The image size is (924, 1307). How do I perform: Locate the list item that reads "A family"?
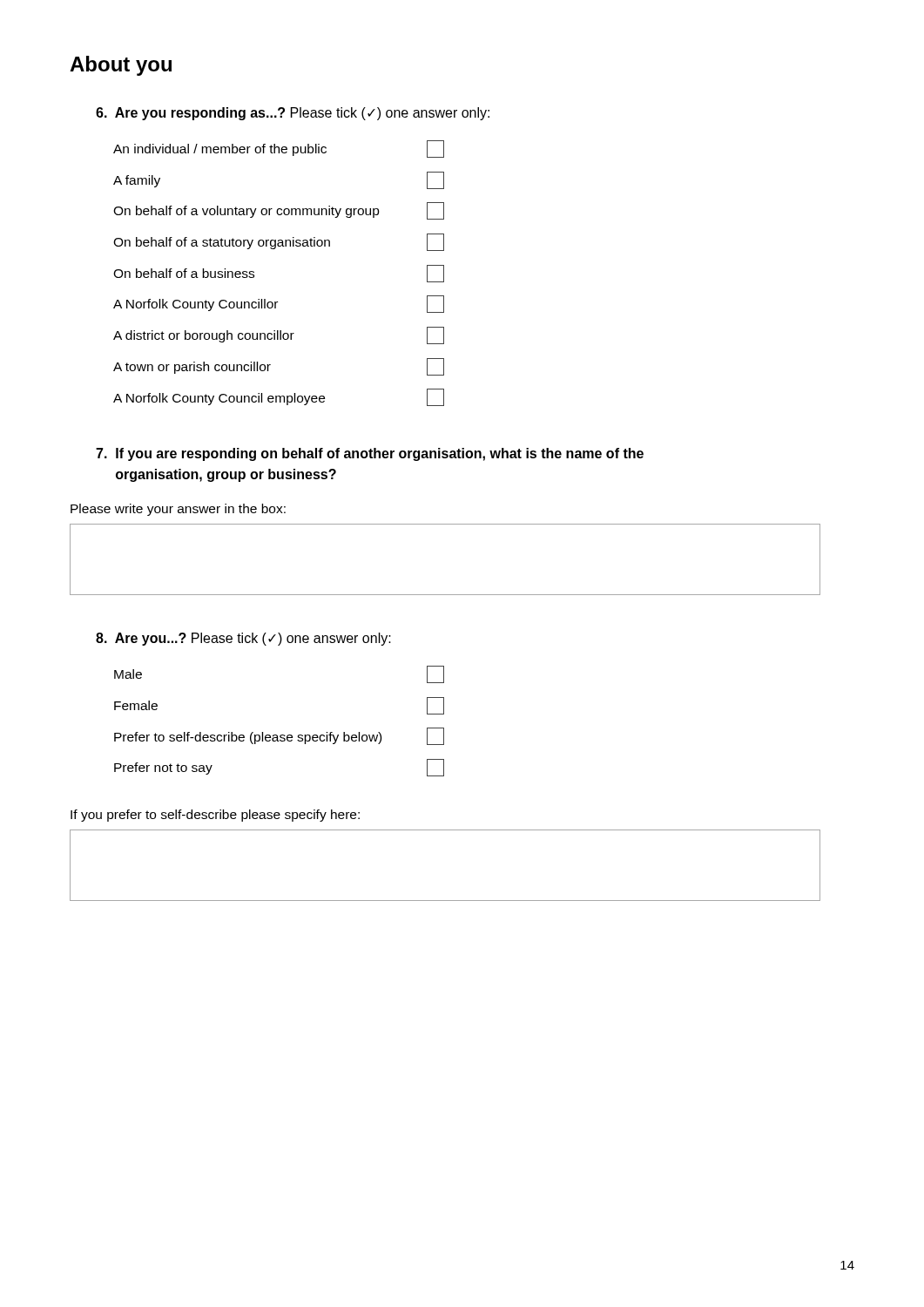tap(135, 180)
